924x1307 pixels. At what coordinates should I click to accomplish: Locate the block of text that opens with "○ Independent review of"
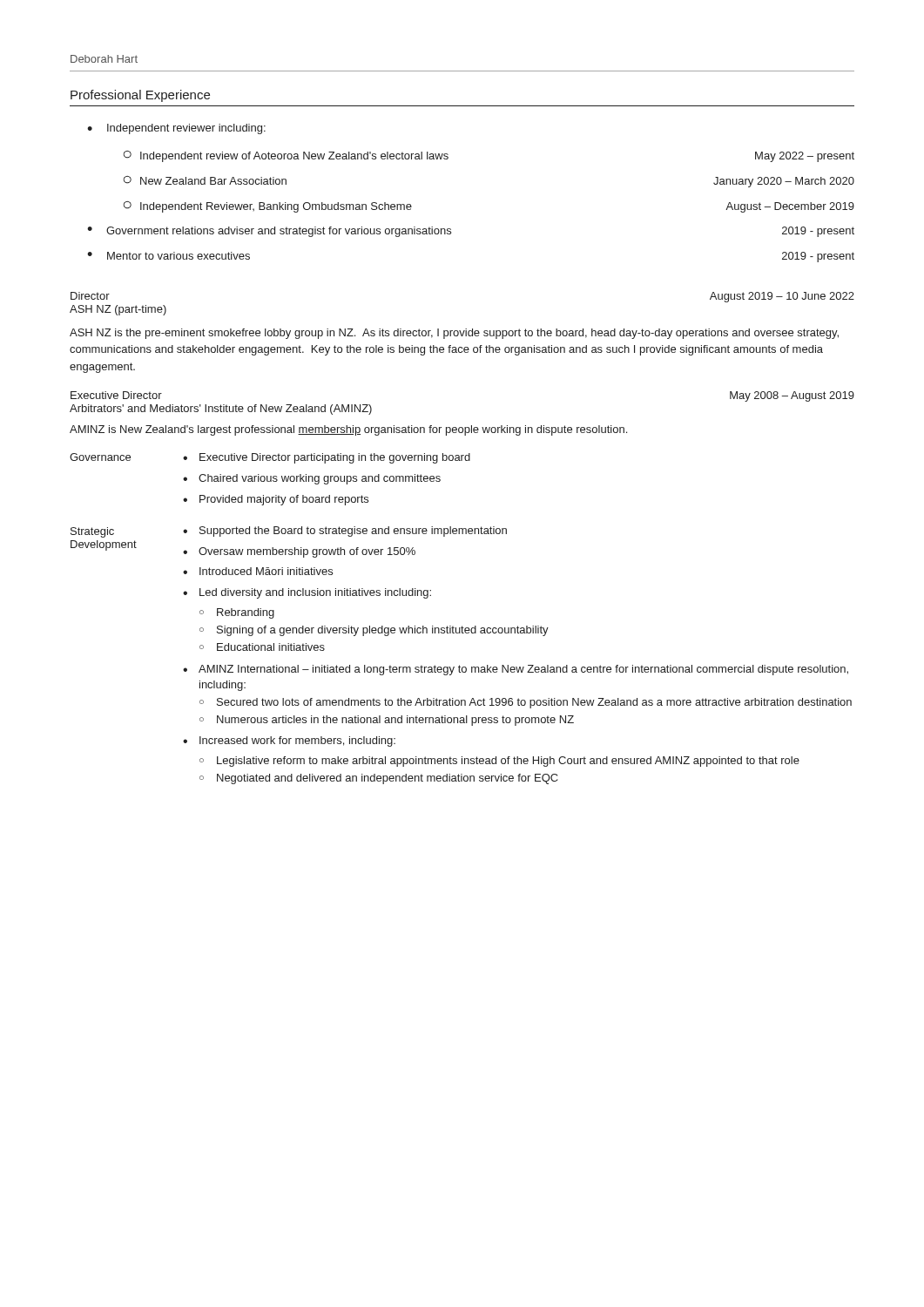[288, 156]
